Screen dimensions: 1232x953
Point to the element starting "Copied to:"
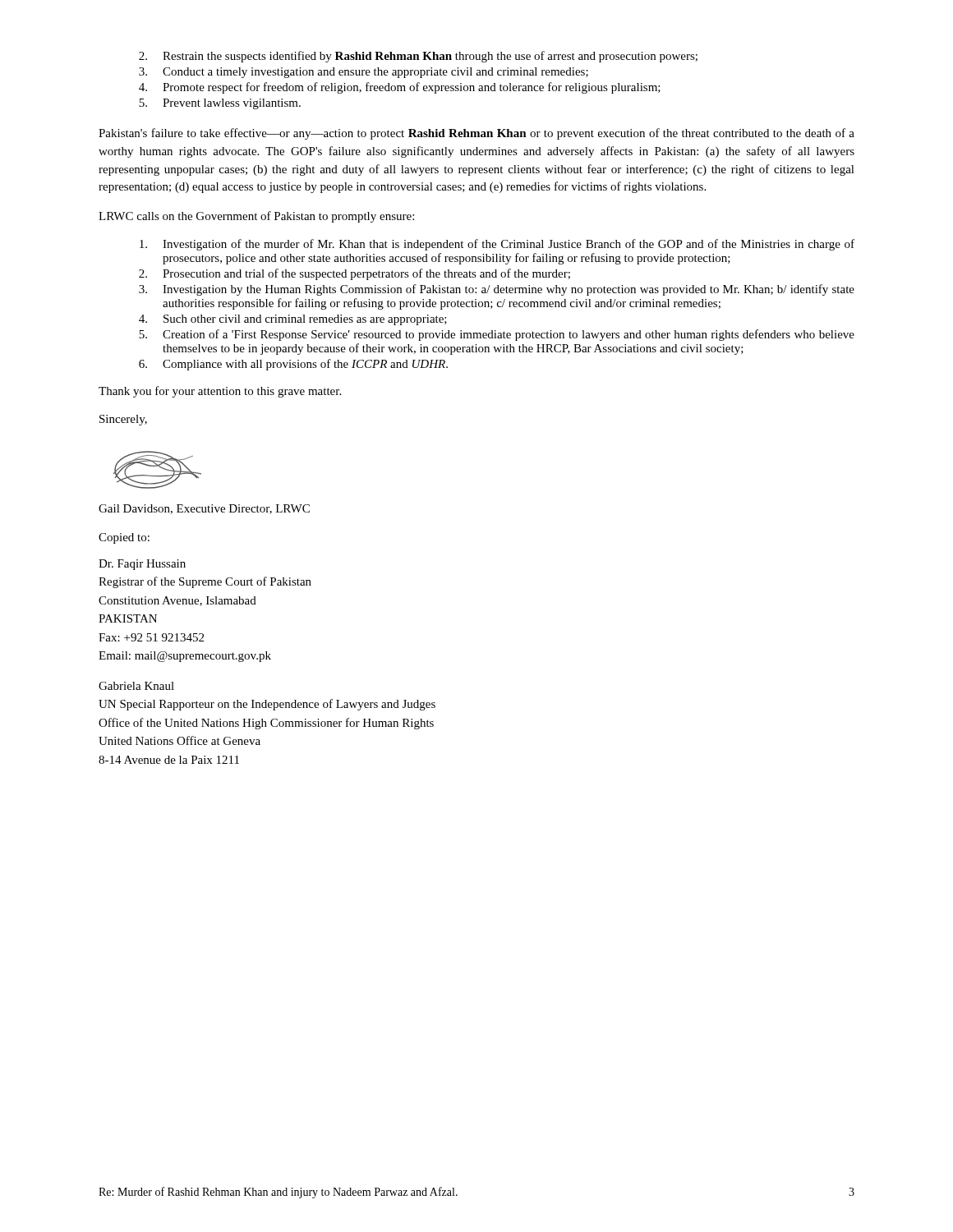point(124,537)
